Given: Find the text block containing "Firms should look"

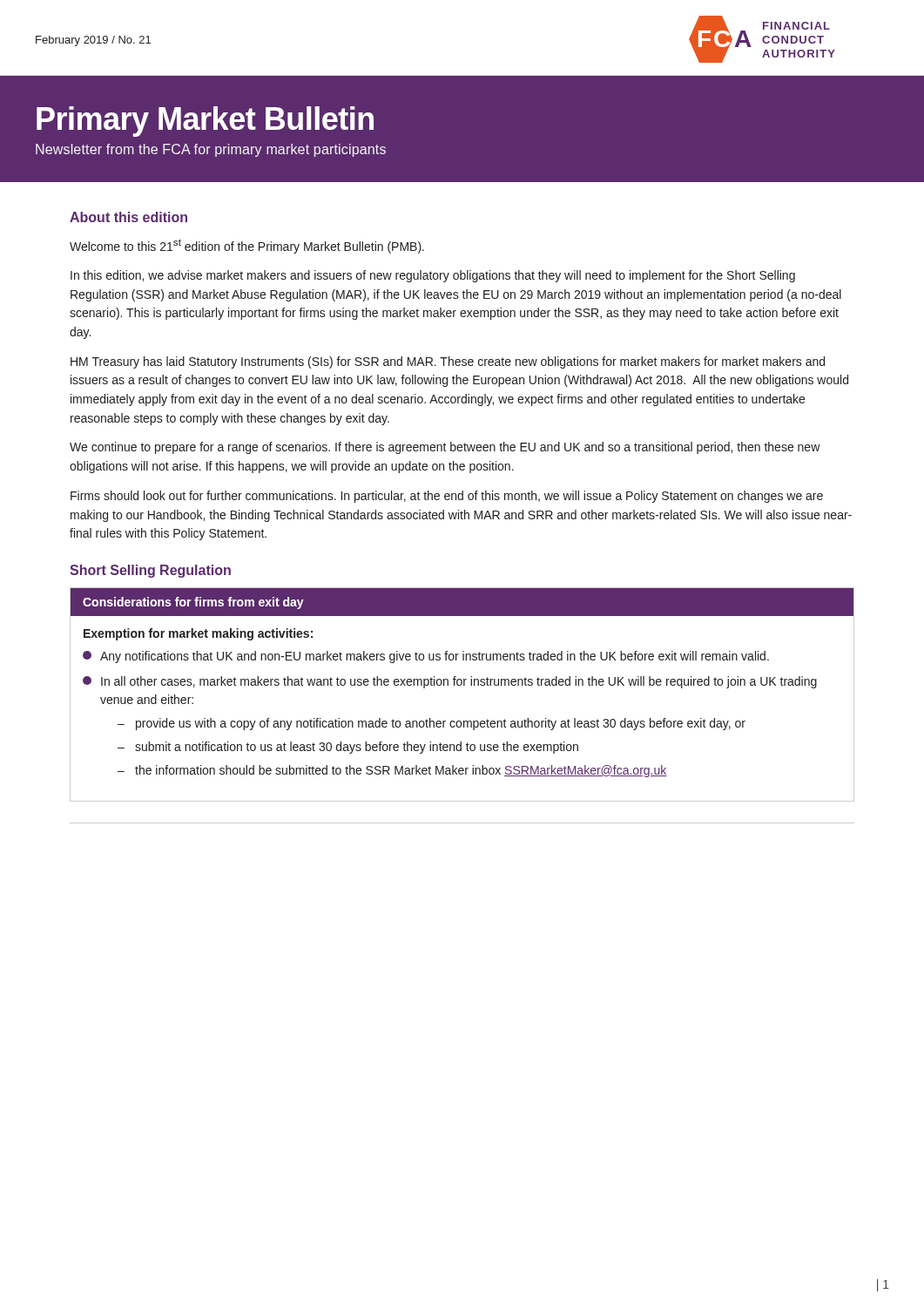Looking at the screenshot, I should pyautogui.click(x=462, y=515).
